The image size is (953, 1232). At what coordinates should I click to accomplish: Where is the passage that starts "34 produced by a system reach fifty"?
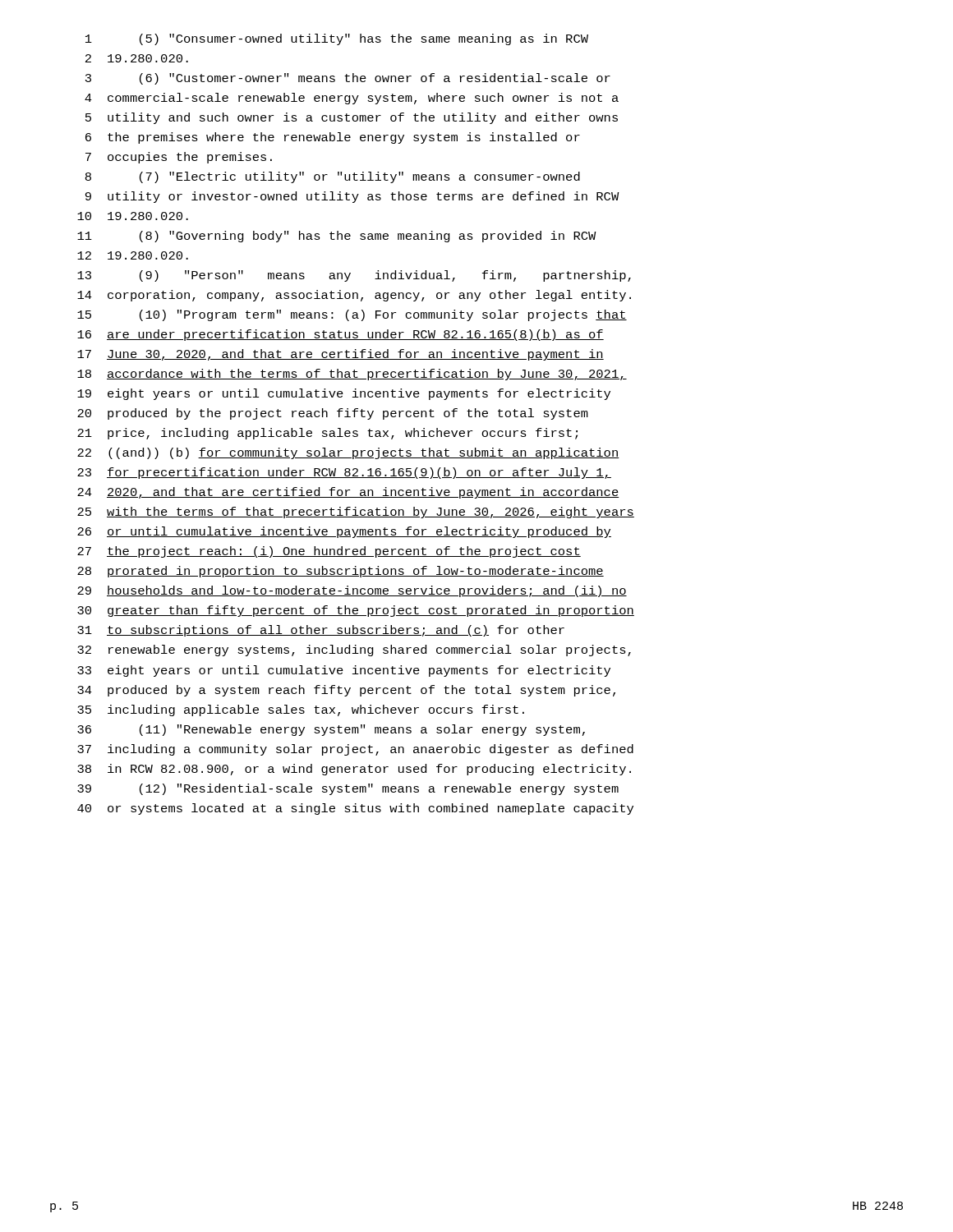click(476, 690)
